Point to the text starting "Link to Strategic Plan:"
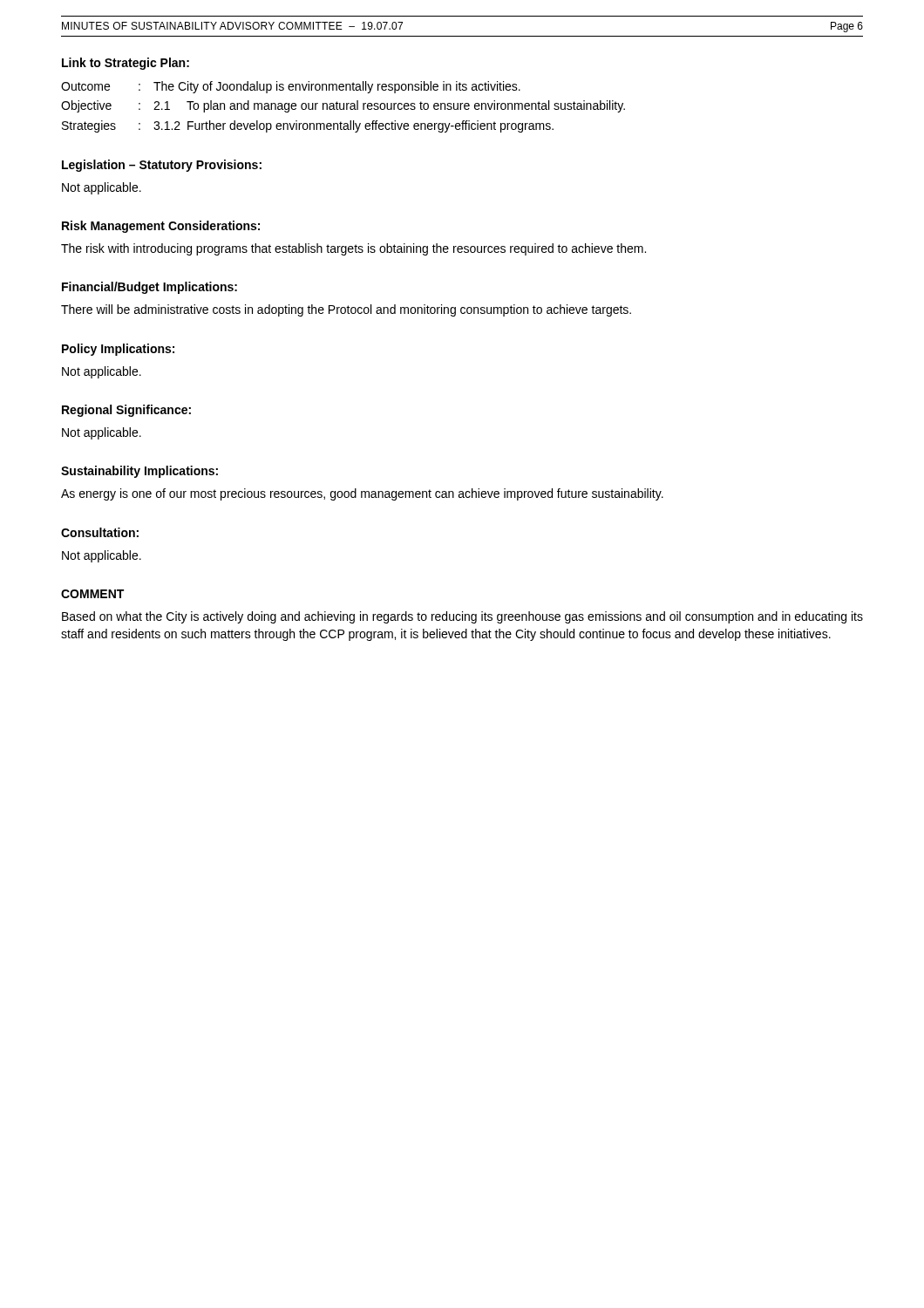 pyautogui.click(x=125, y=63)
